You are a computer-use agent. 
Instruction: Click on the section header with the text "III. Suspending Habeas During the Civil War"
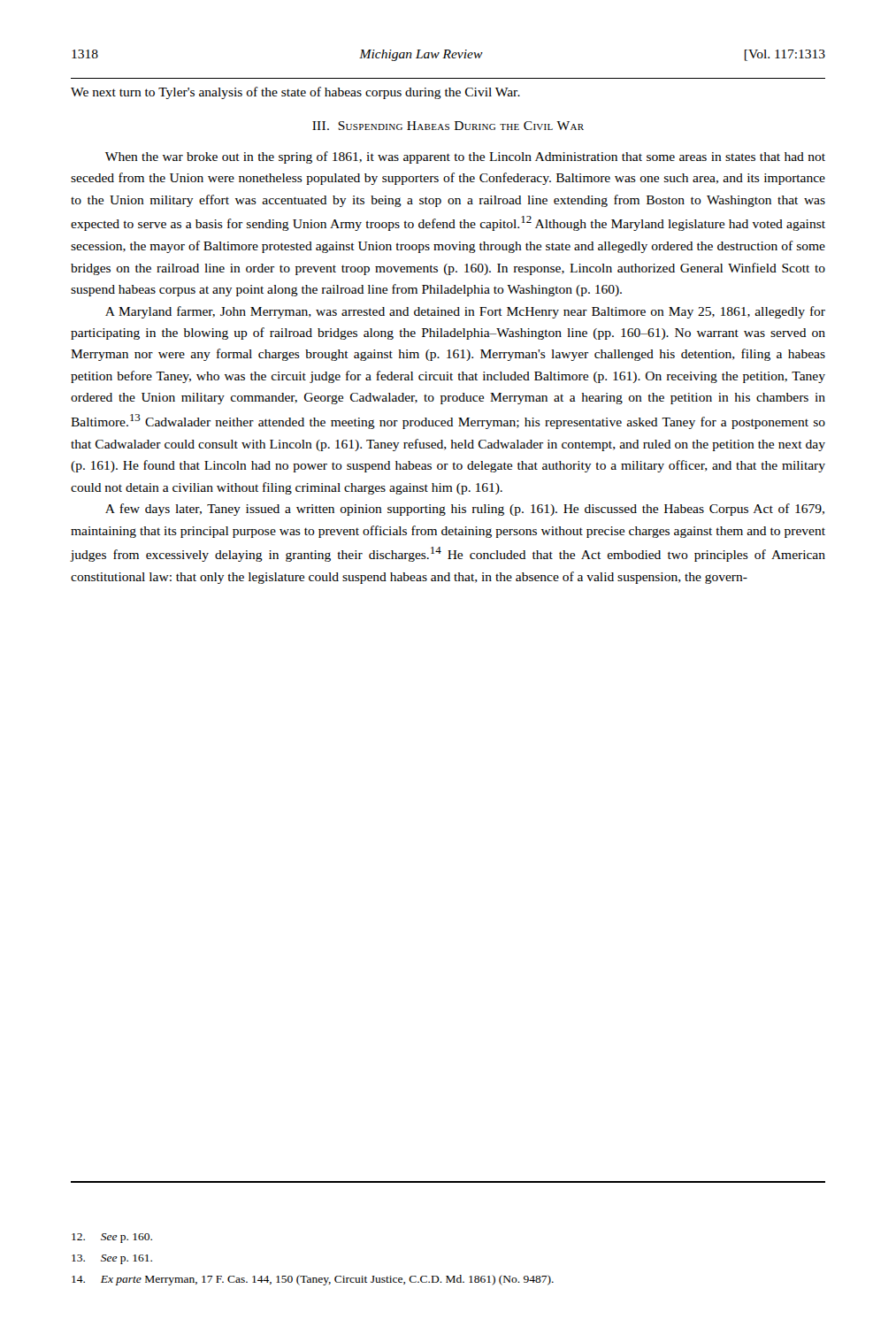click(448, 126)
